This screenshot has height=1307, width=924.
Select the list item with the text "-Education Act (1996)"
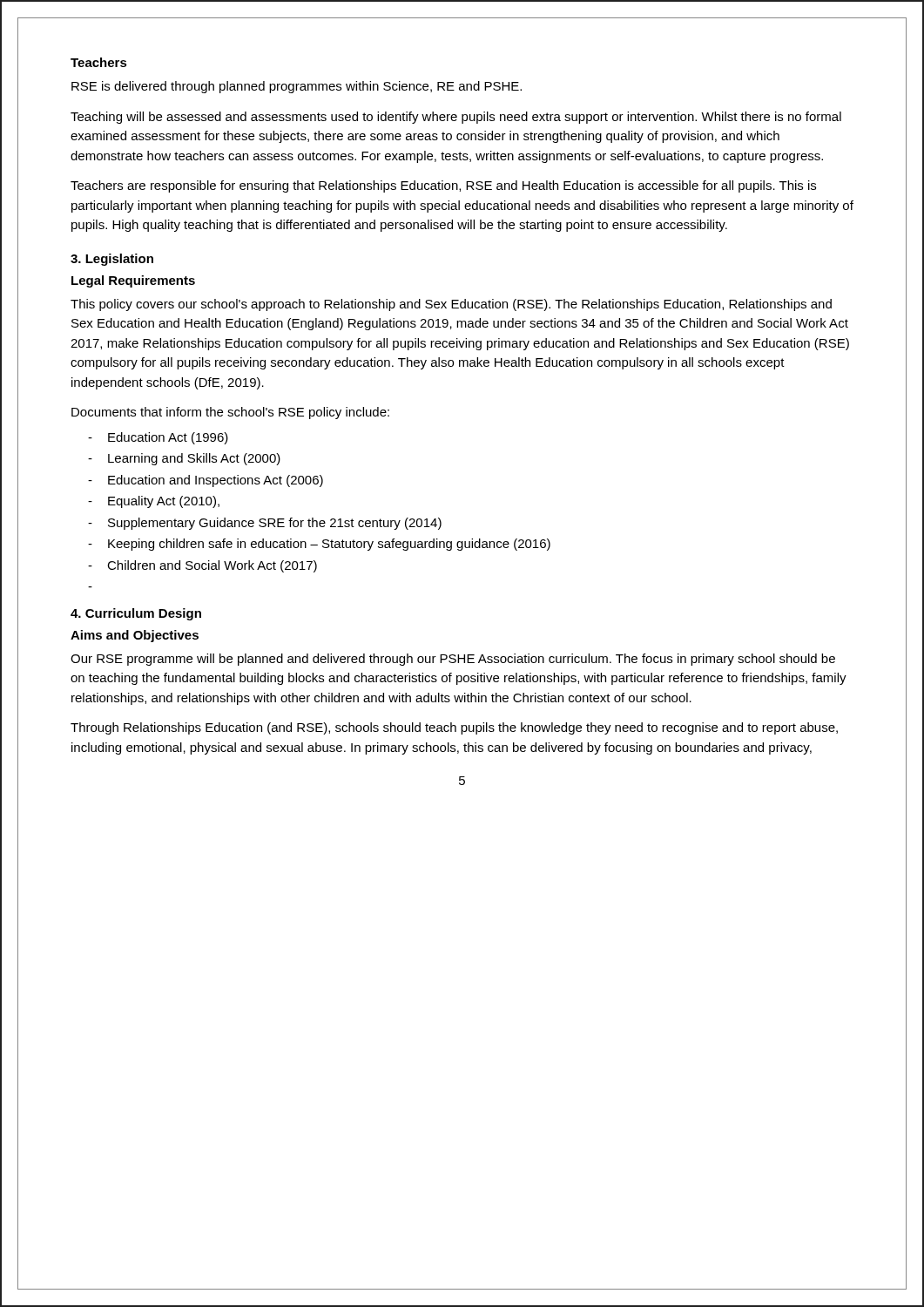pos(158,437)
